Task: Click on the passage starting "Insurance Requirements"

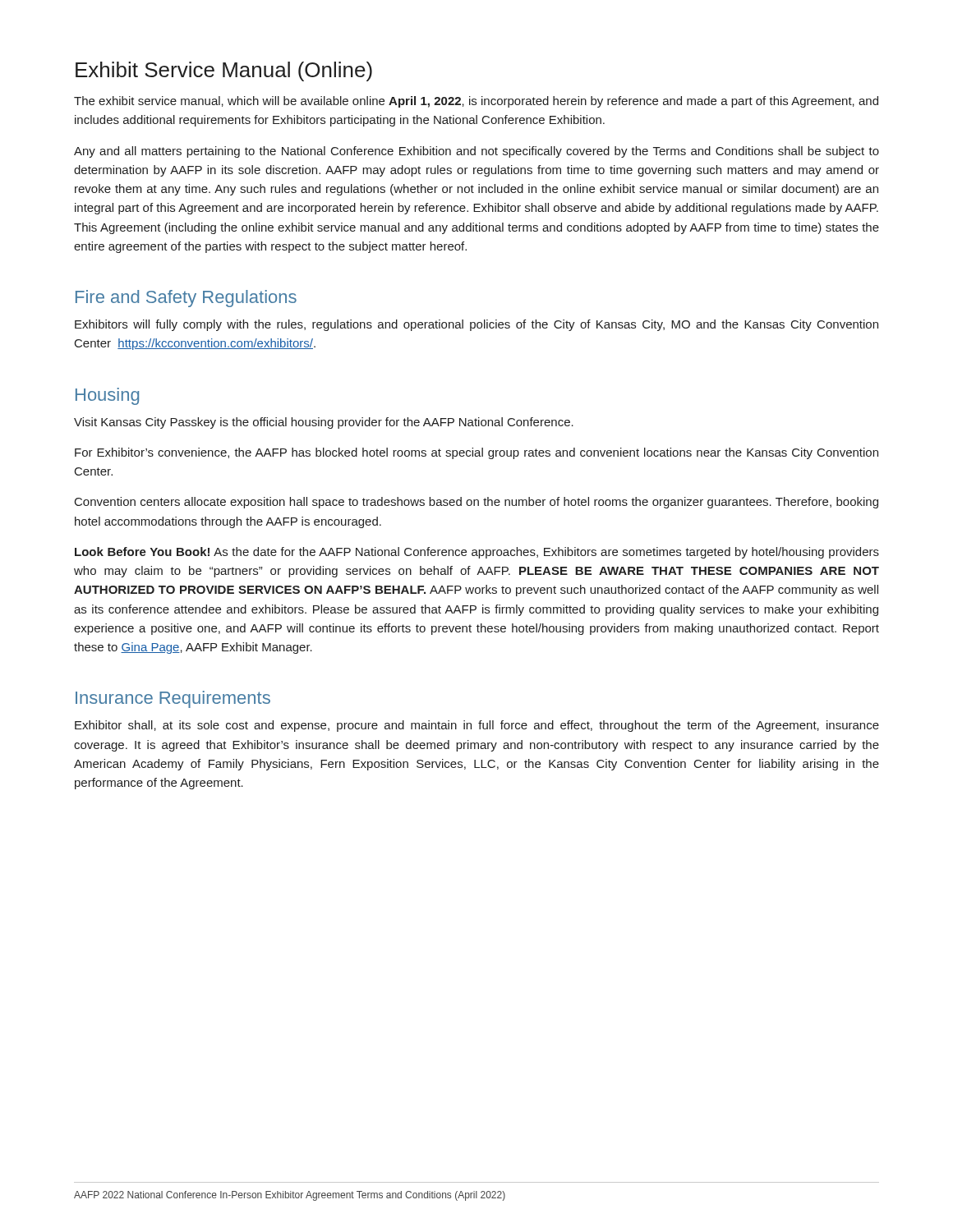Action: pyautogui.click(x=173, y=699)
